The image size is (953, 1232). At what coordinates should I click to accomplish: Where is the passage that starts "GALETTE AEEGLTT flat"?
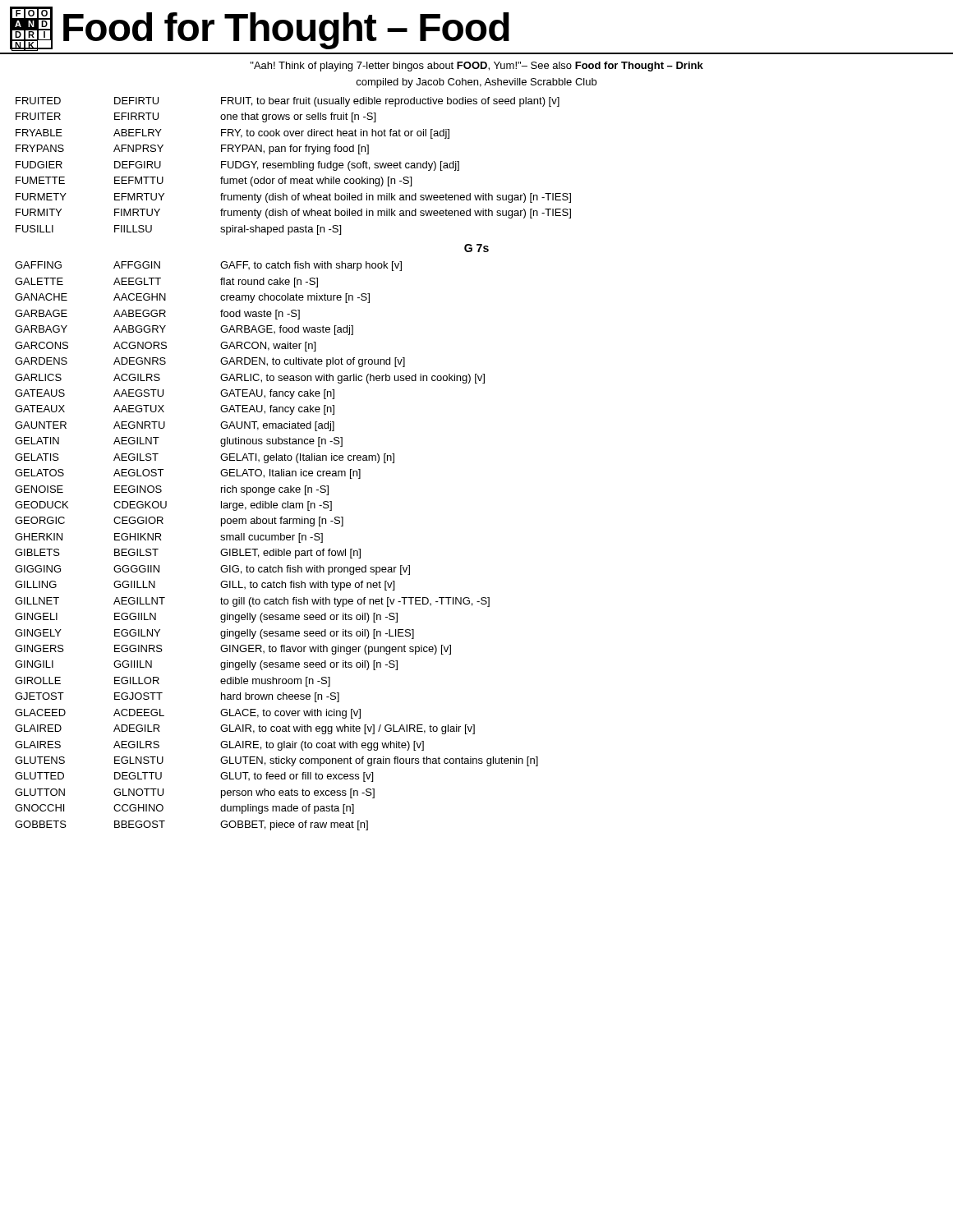[x=40, y=281]
